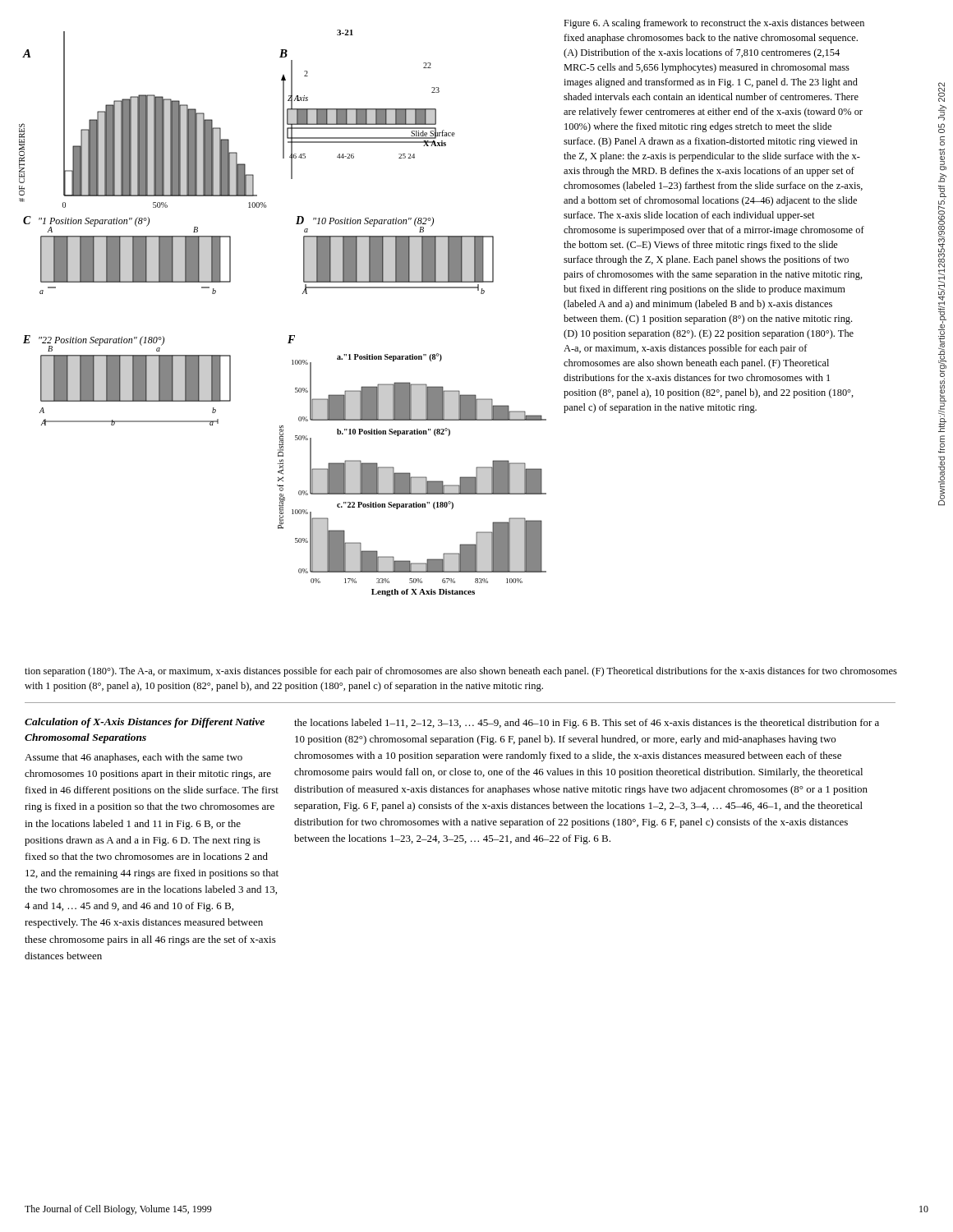Click the section header

[x=145, y=729]
